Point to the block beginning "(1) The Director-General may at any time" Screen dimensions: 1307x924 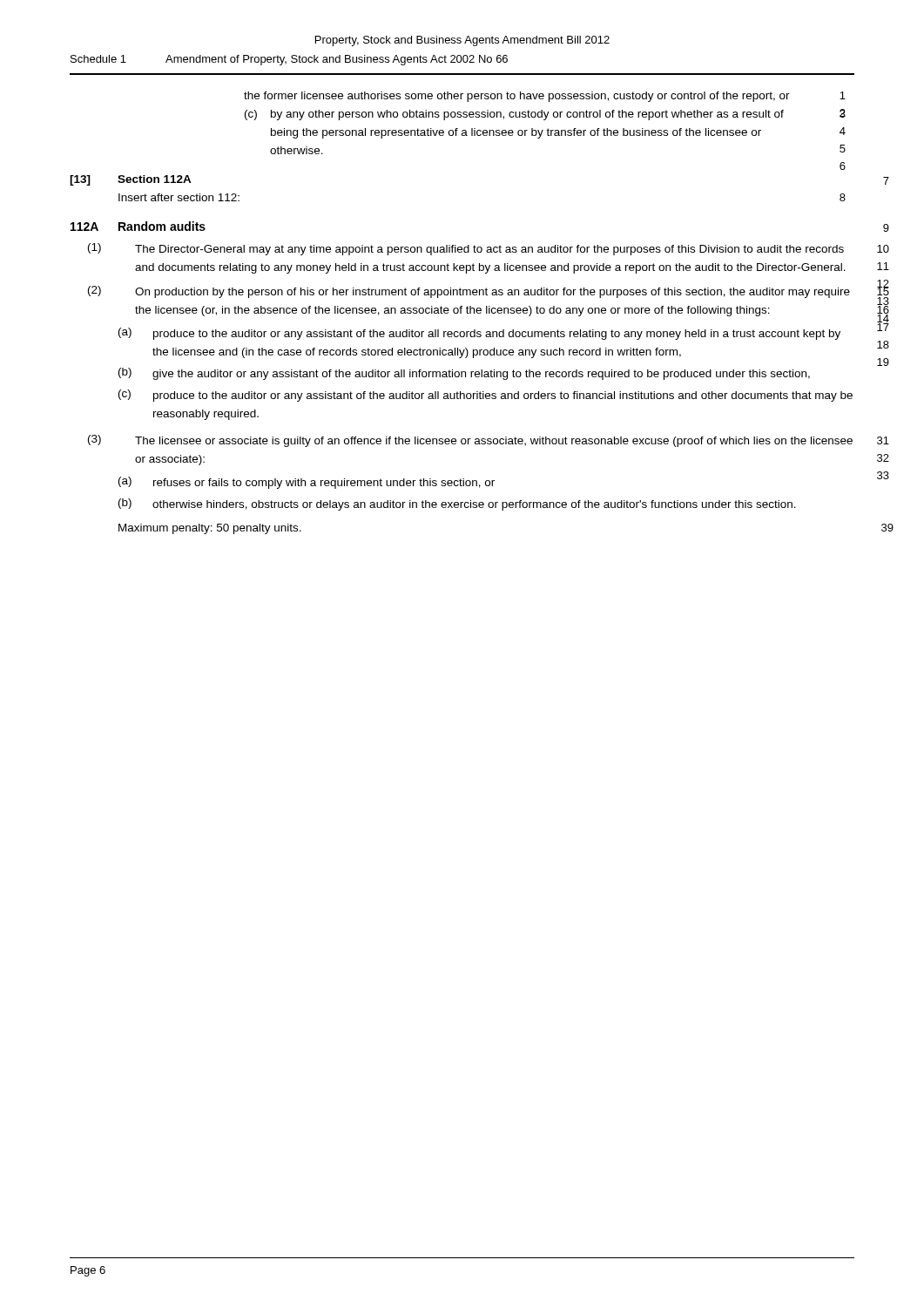(462, 258)
